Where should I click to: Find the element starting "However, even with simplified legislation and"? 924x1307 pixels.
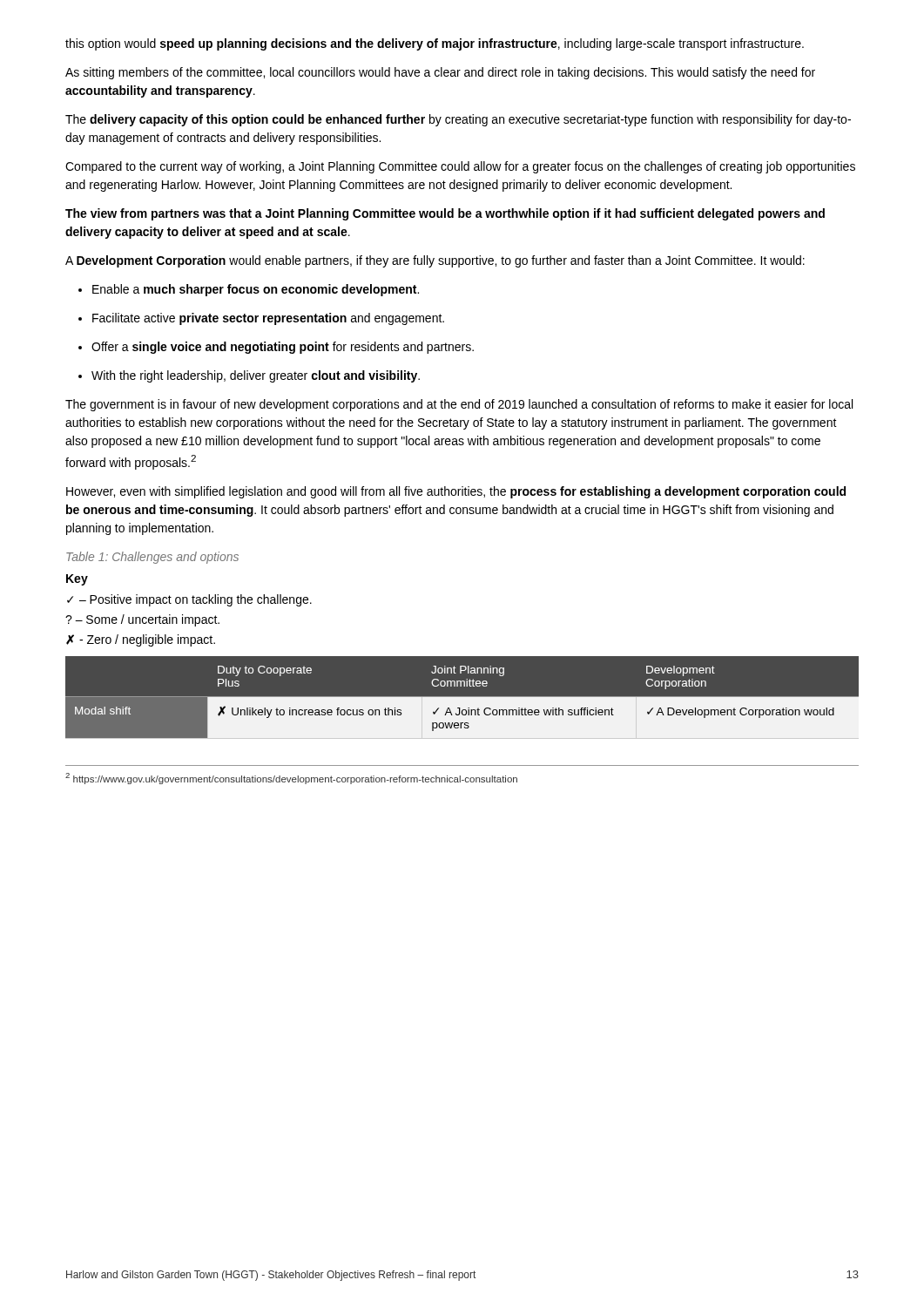point(462,510)
